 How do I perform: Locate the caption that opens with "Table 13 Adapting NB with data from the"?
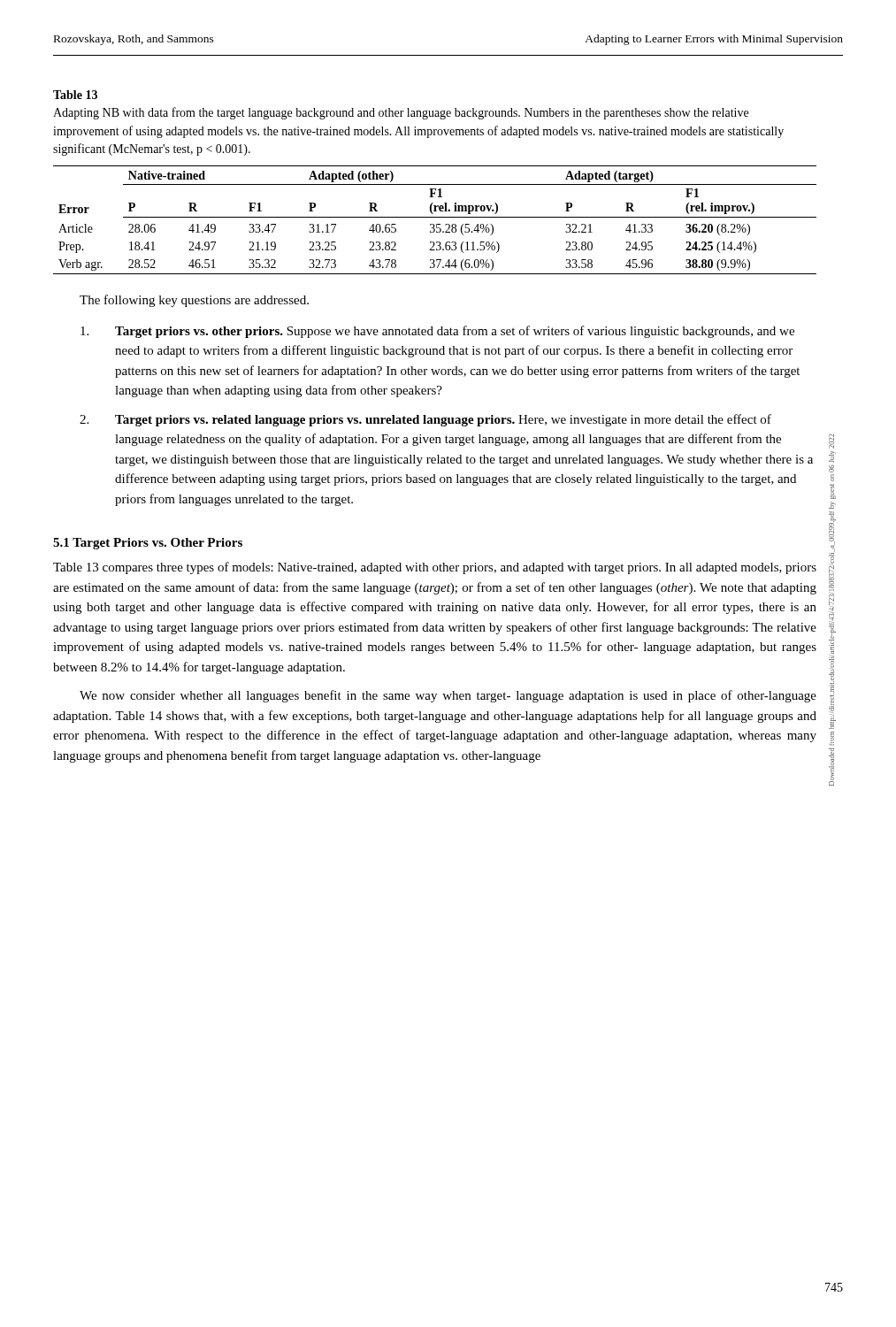pyautogui.click(x=435, y=123)
